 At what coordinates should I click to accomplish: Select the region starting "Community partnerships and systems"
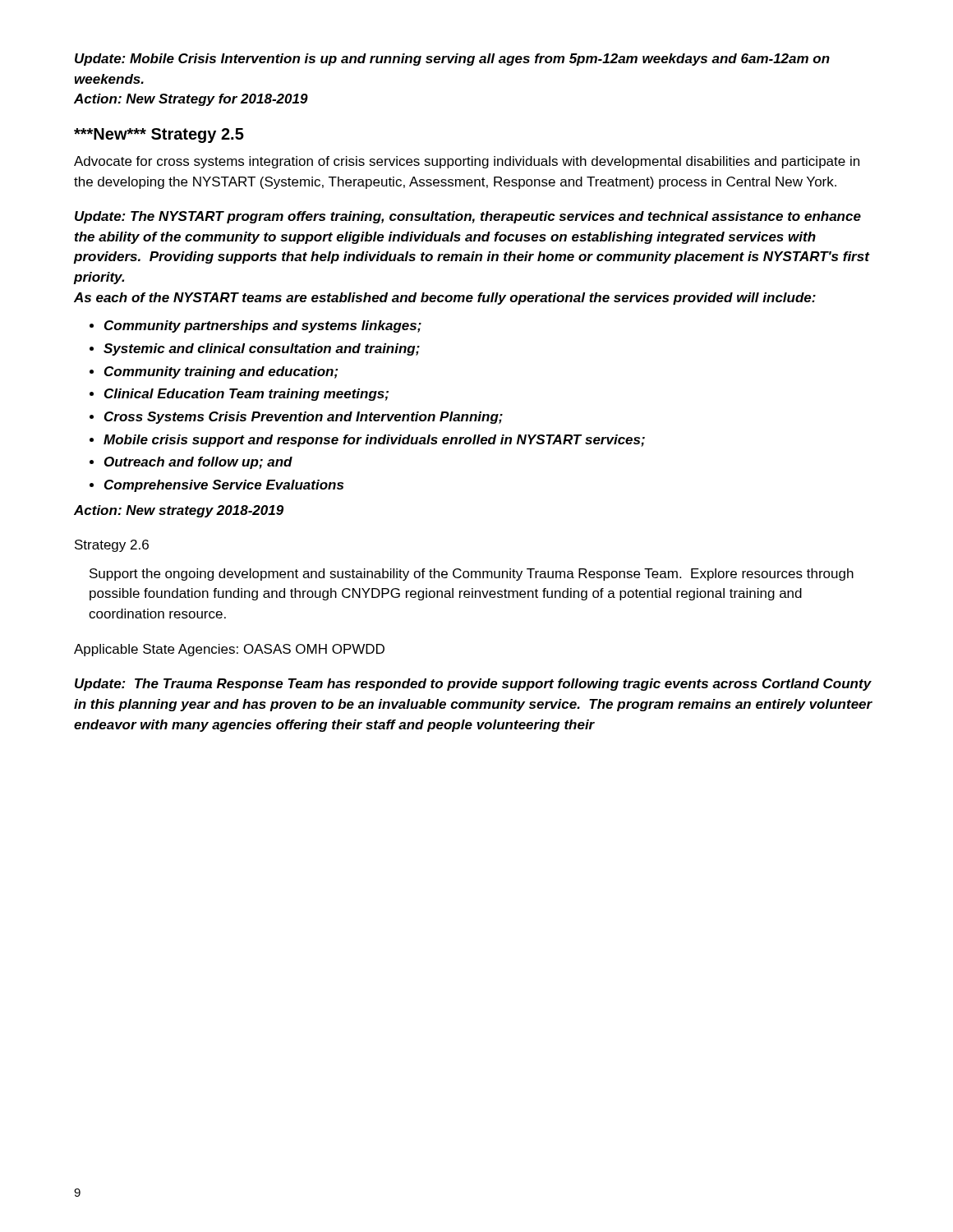[263, 326]
